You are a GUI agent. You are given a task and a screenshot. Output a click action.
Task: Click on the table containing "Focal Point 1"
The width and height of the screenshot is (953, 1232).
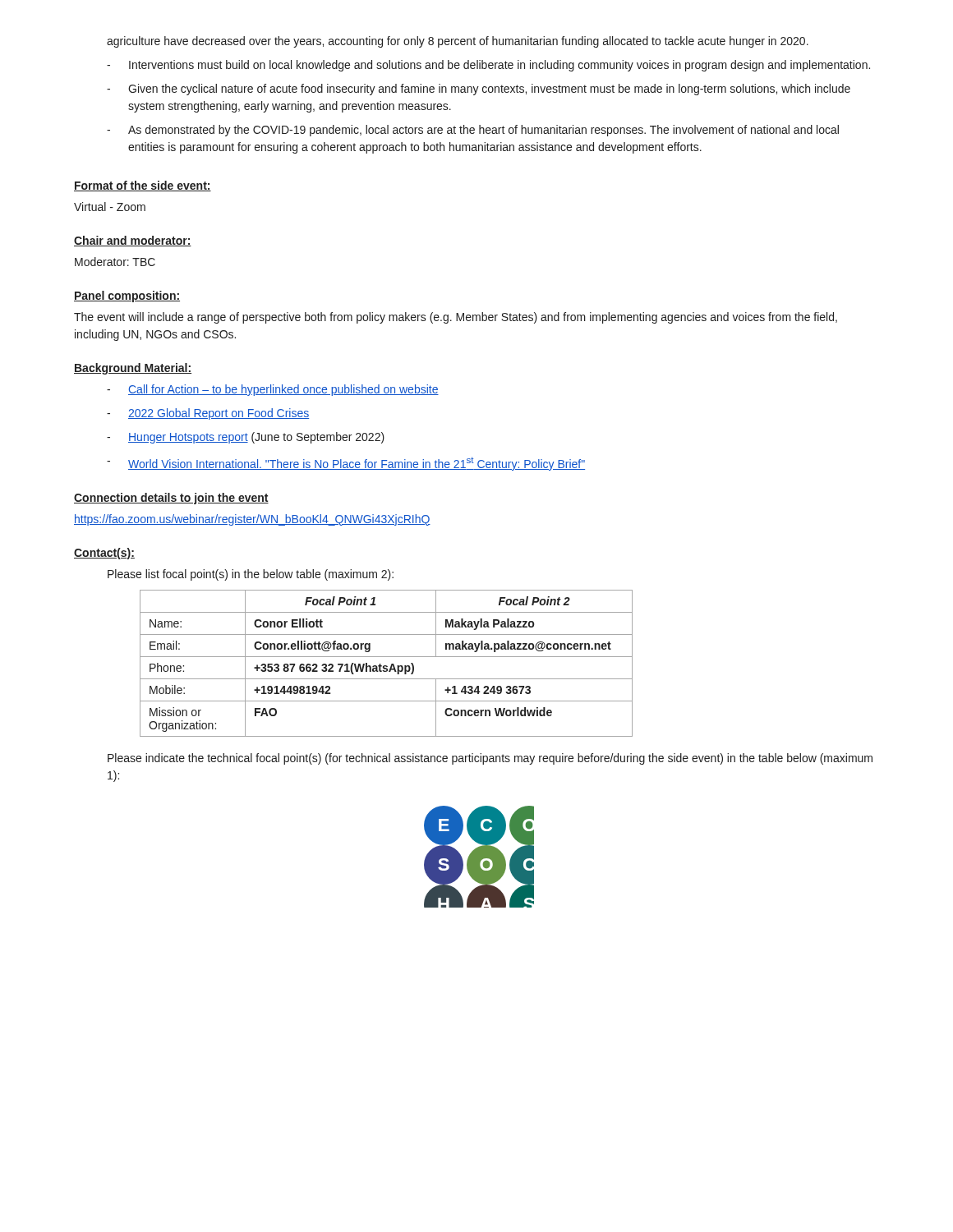coord(476,663)
